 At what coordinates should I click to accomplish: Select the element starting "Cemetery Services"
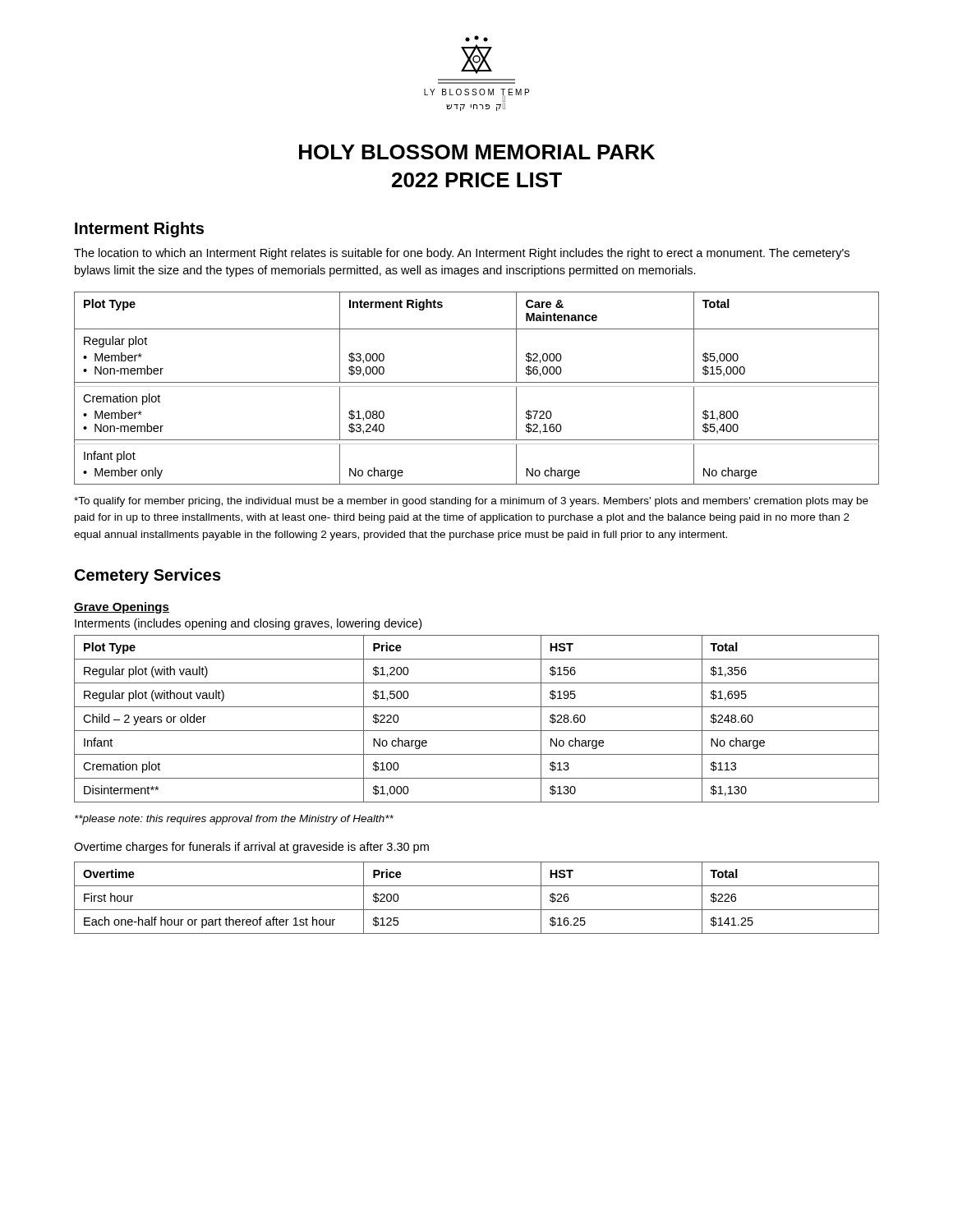point(147,575)
